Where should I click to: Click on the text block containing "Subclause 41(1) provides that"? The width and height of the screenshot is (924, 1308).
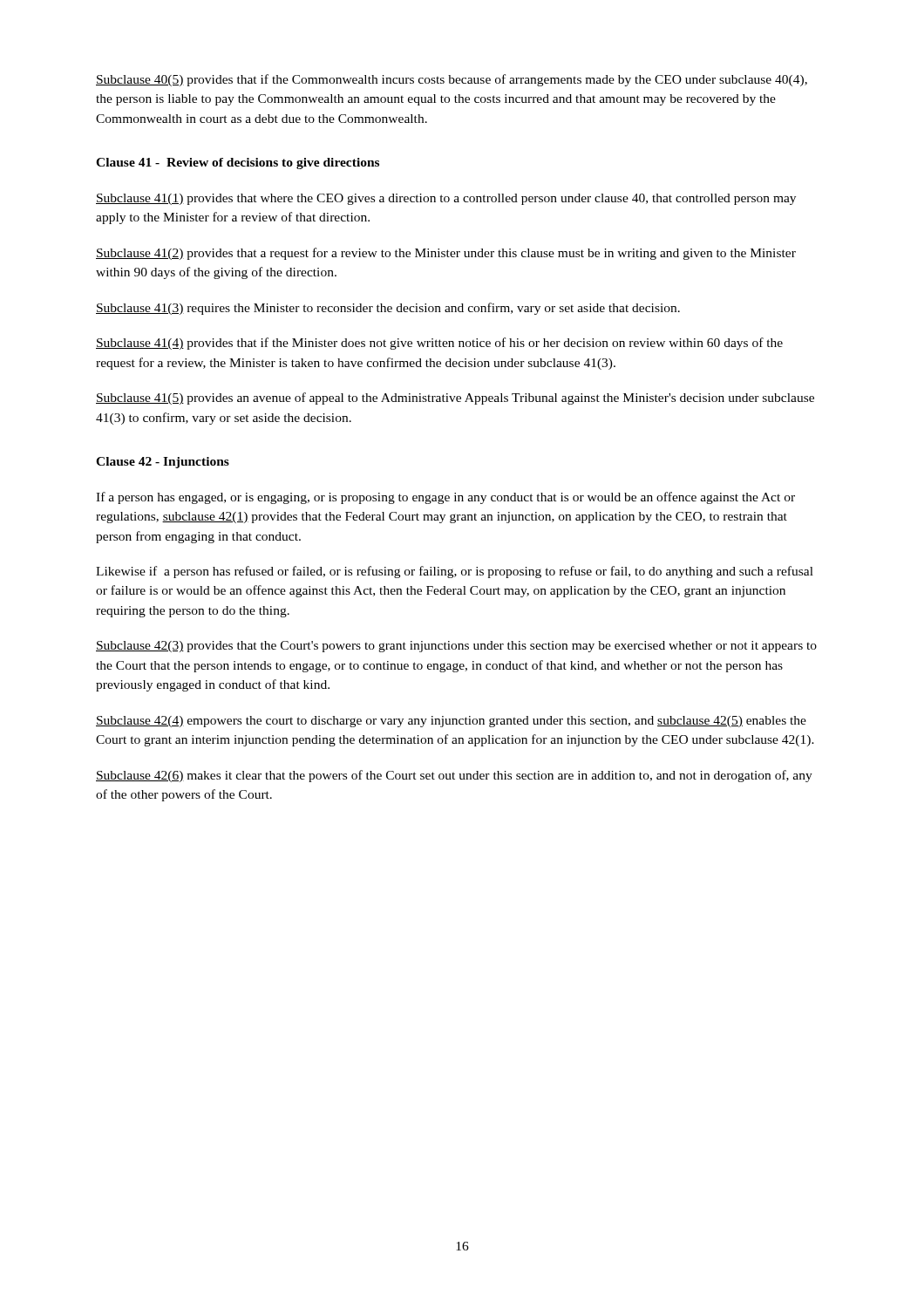[x=446, y=207]
